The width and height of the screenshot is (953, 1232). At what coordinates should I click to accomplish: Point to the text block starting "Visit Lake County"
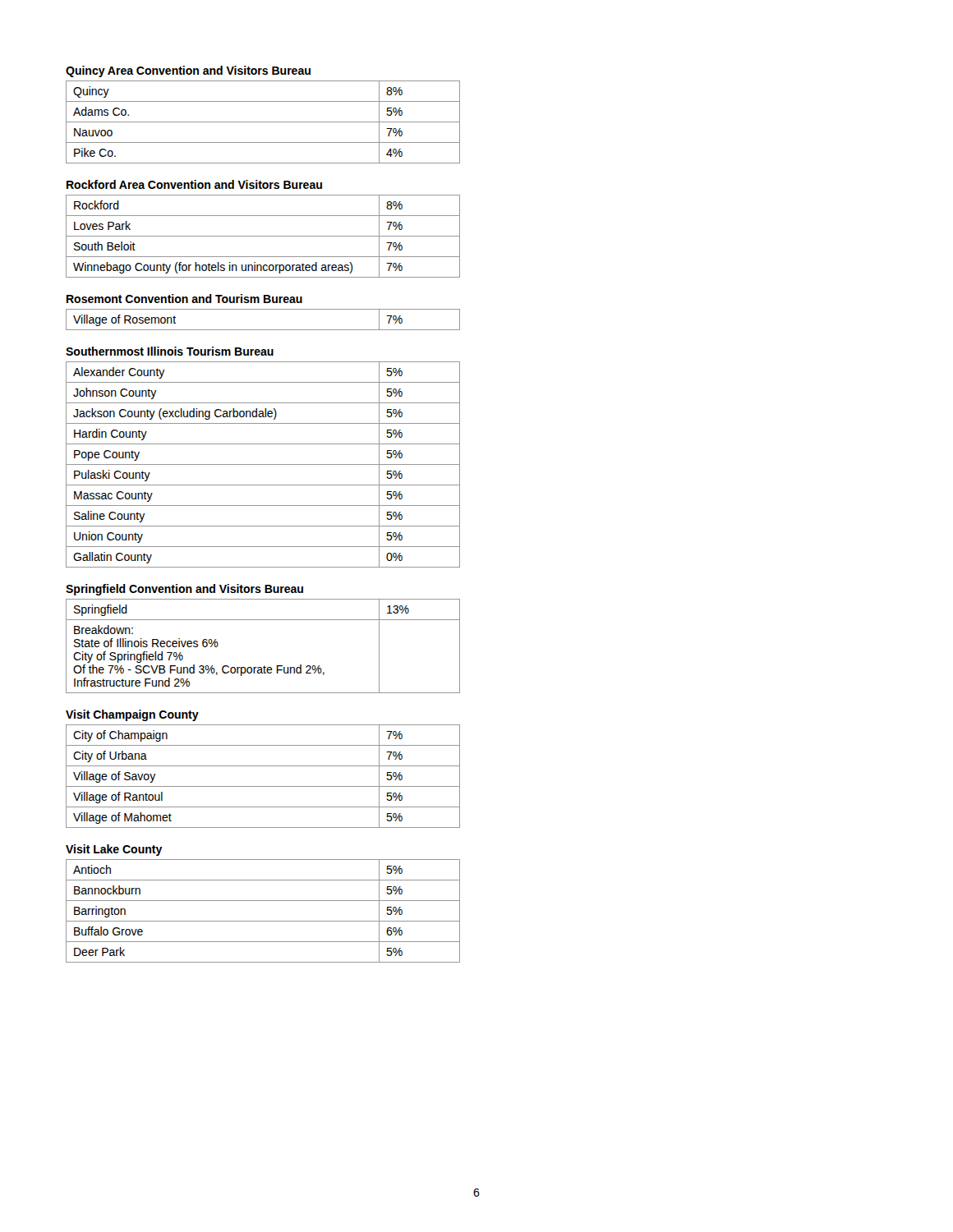[x=114, y=849]
